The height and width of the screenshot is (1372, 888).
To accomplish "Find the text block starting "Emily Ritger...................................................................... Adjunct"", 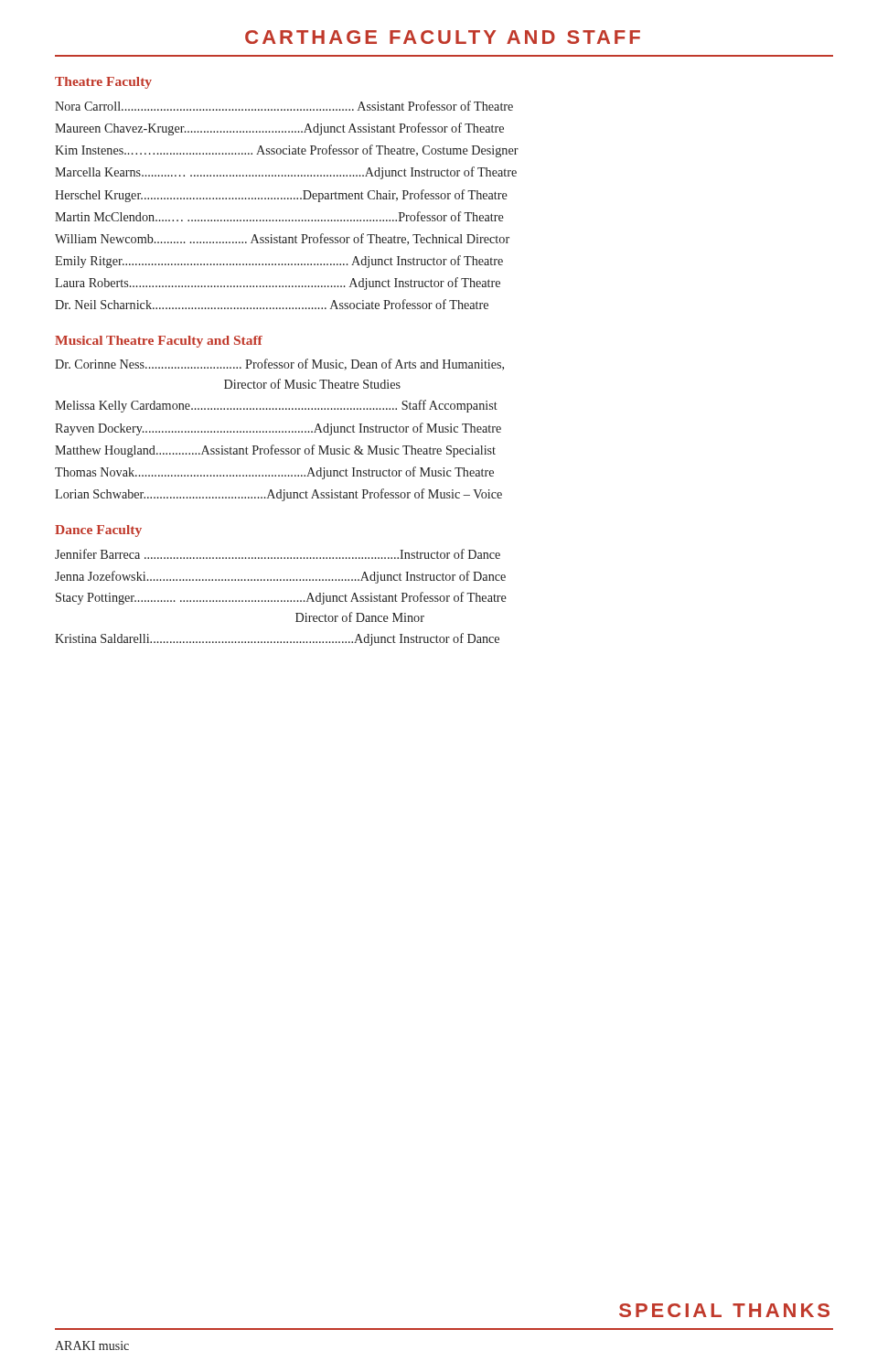I will coord(279,261).
